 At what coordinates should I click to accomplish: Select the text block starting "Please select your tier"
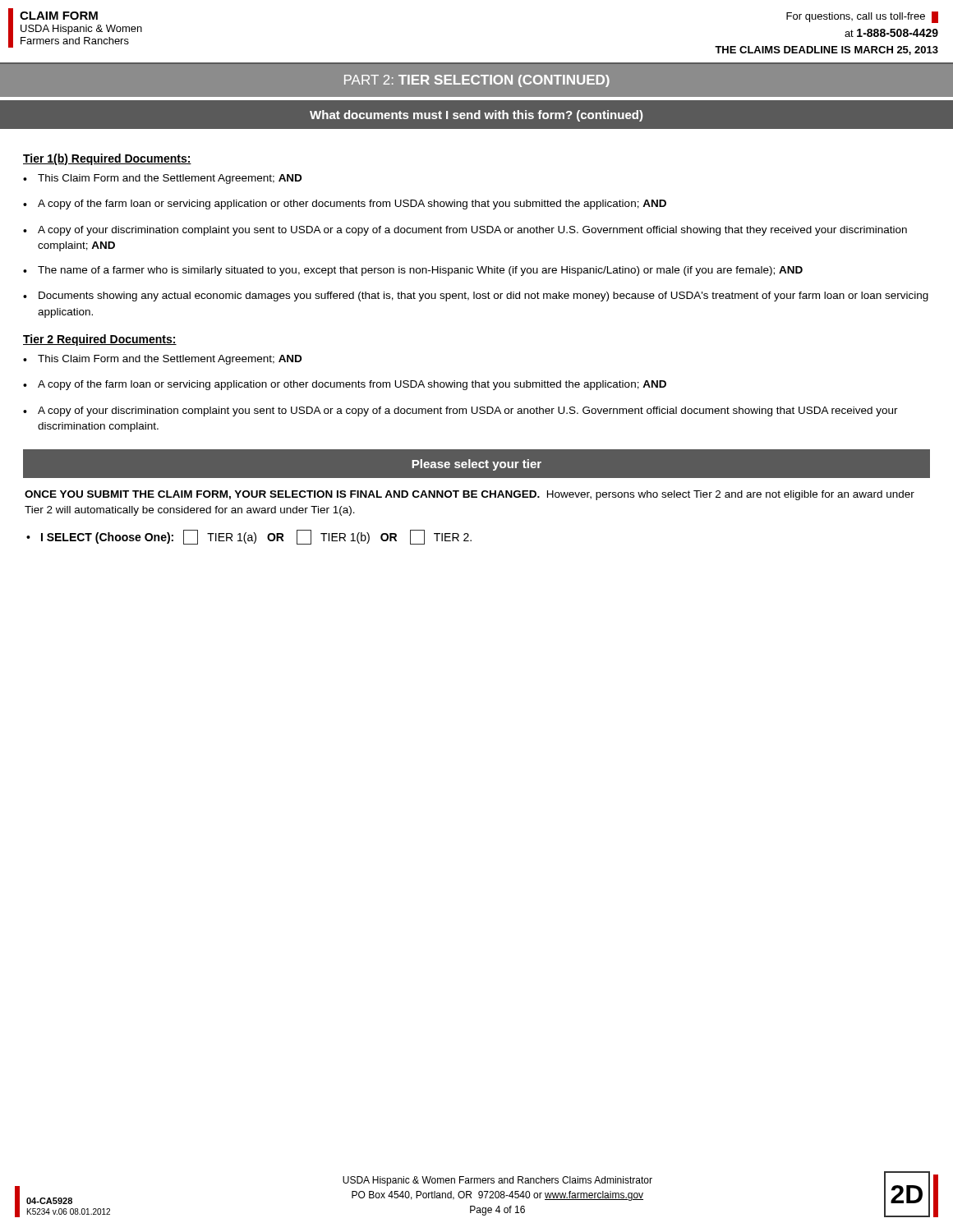pyautogui.click(x=476, y=464)
